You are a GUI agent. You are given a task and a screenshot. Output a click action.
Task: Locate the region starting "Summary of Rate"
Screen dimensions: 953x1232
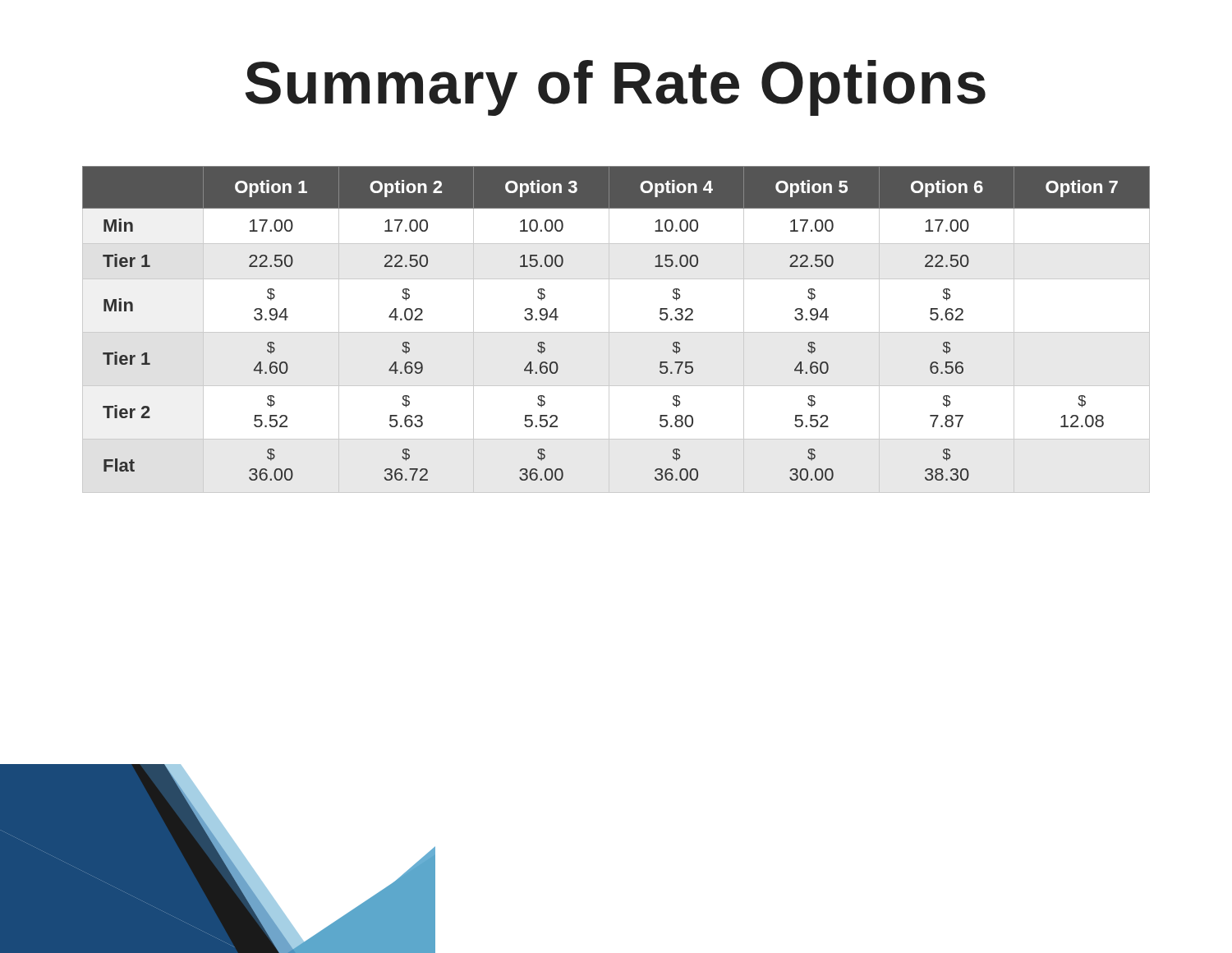616,83
